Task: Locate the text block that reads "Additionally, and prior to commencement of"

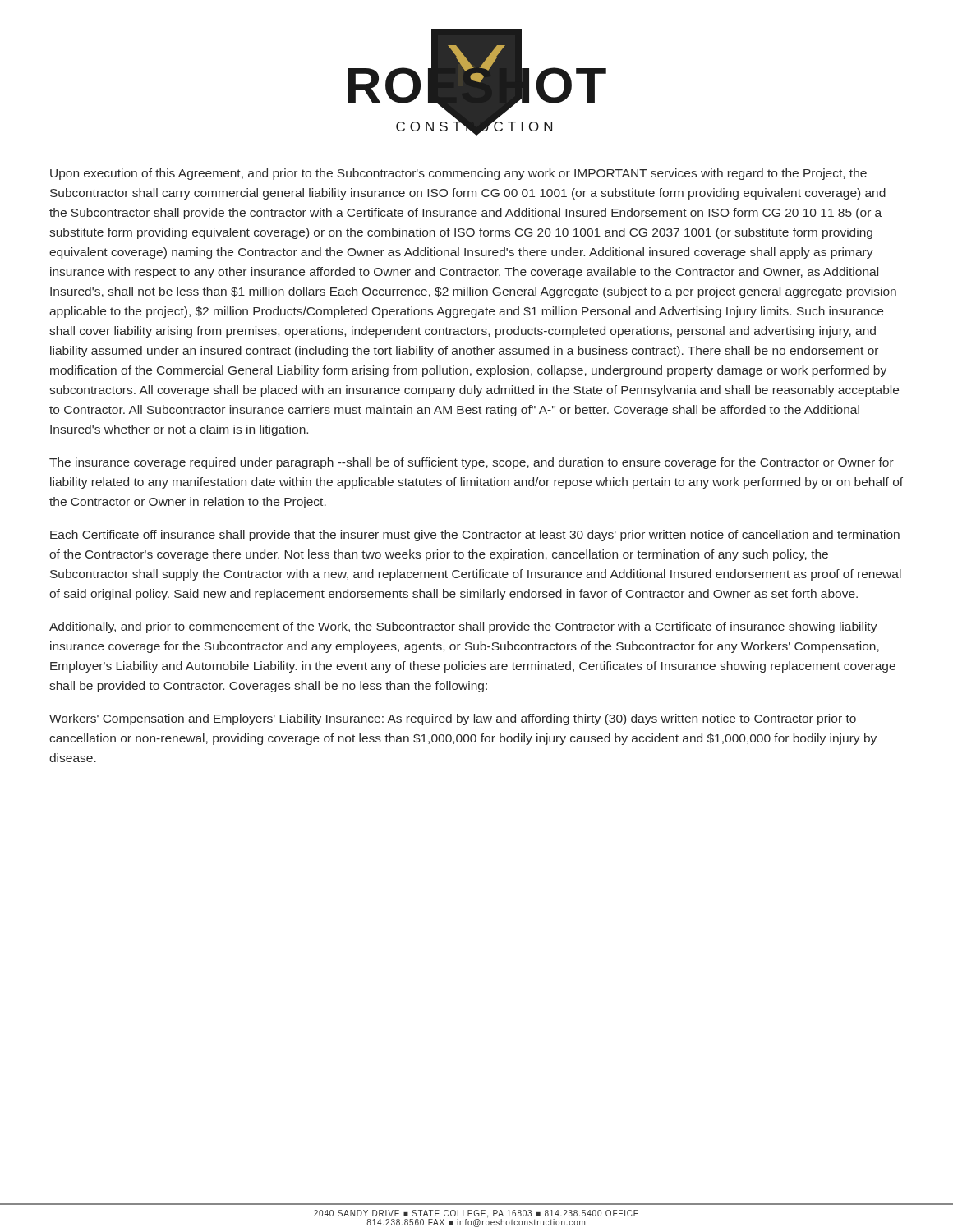Action: point(473,656)
